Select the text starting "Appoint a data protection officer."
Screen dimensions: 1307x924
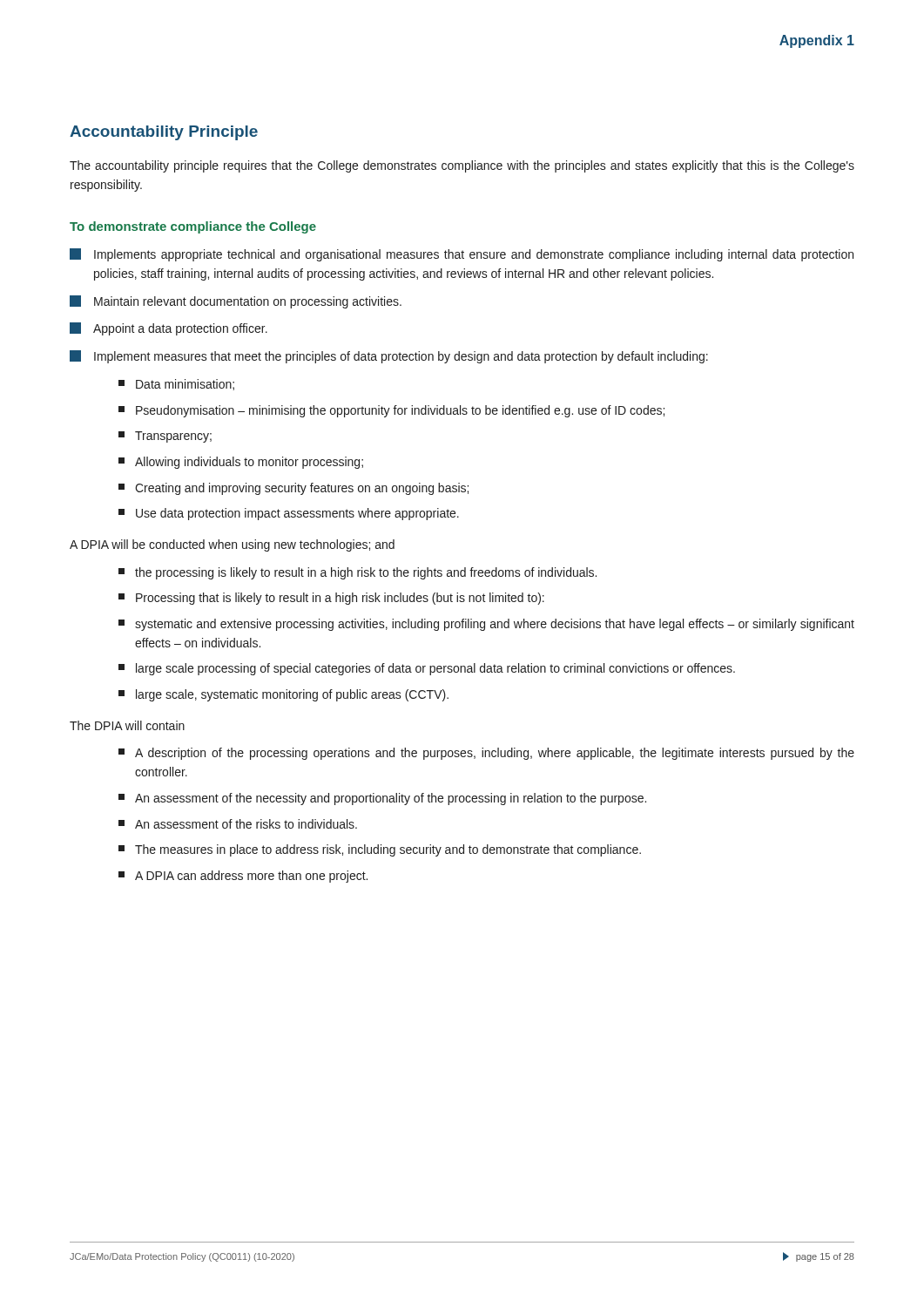pos(169,329)
